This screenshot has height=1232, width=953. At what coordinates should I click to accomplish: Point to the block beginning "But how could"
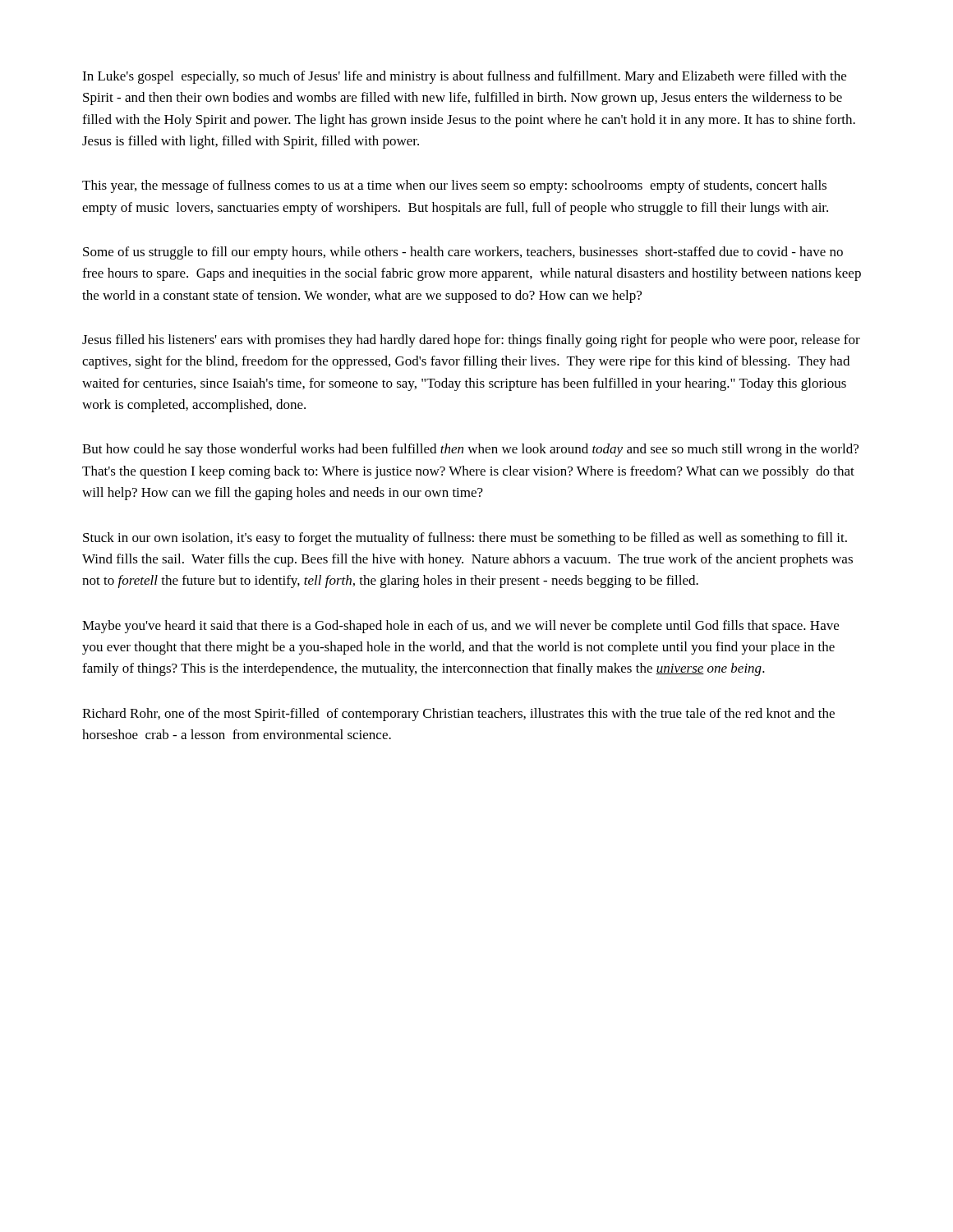tap(471, 471)
